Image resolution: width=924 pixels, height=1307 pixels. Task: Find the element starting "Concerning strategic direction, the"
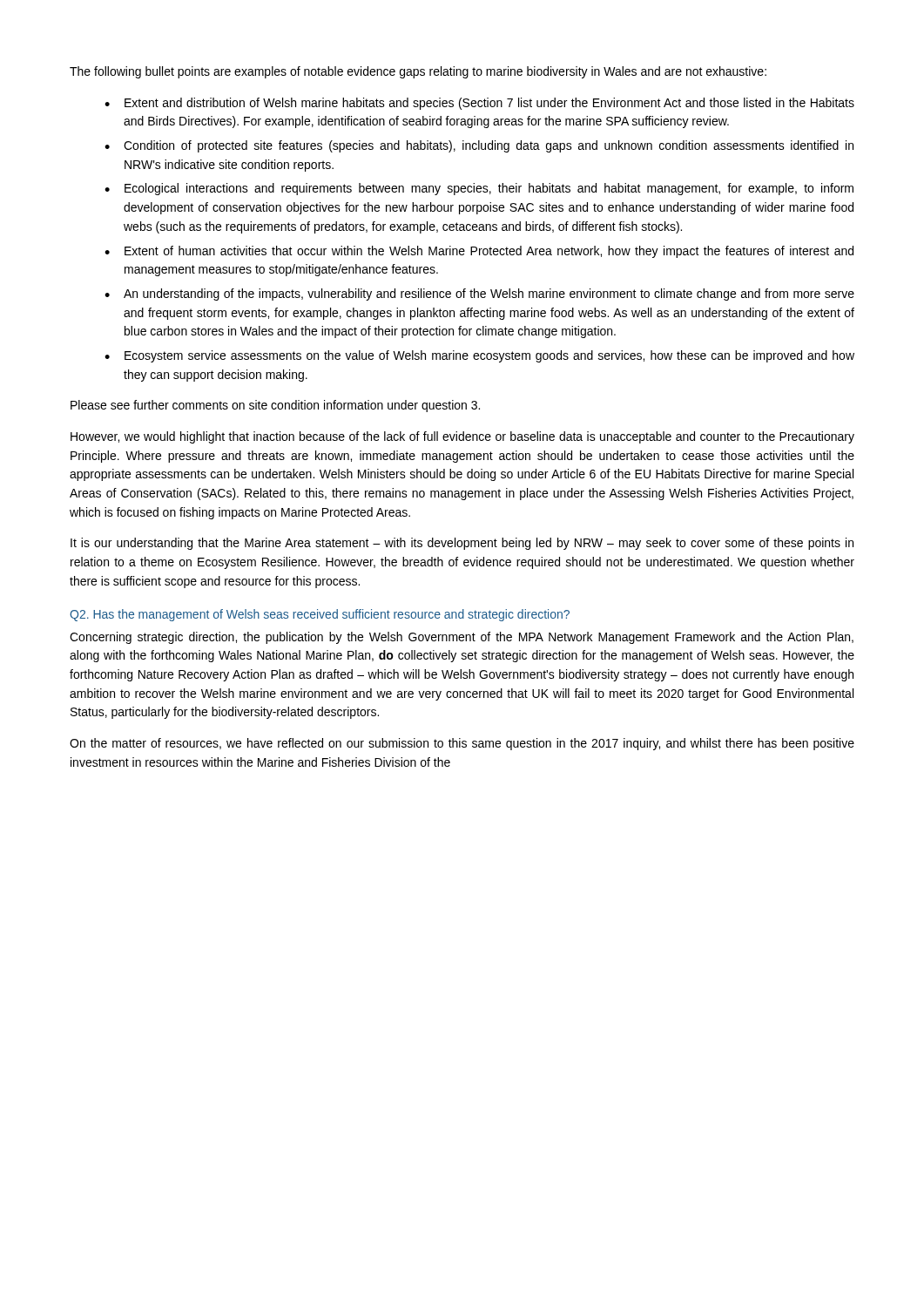pyautogui.click(x=462, y=674)
